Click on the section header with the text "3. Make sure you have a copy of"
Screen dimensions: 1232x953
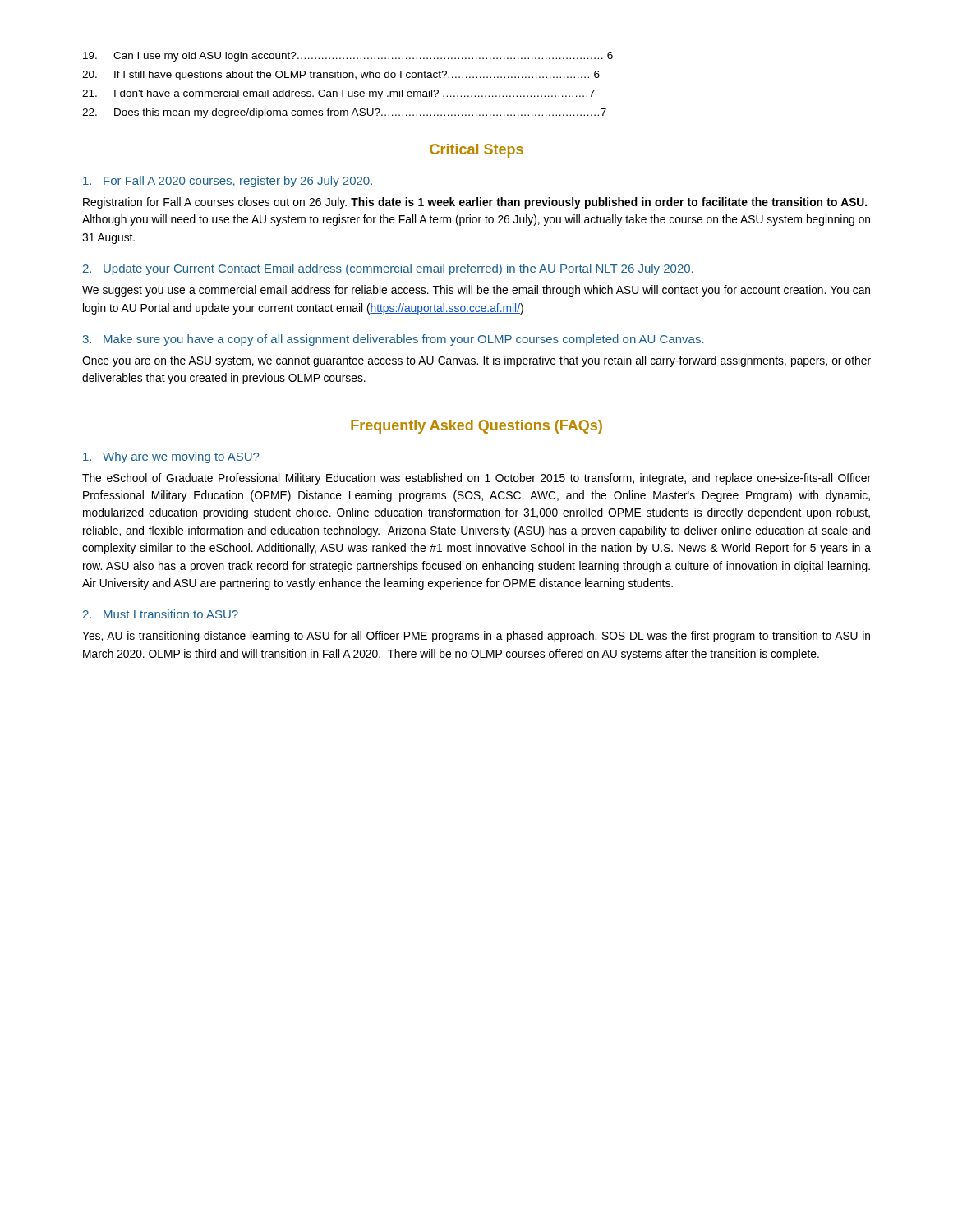pos(393,339)
